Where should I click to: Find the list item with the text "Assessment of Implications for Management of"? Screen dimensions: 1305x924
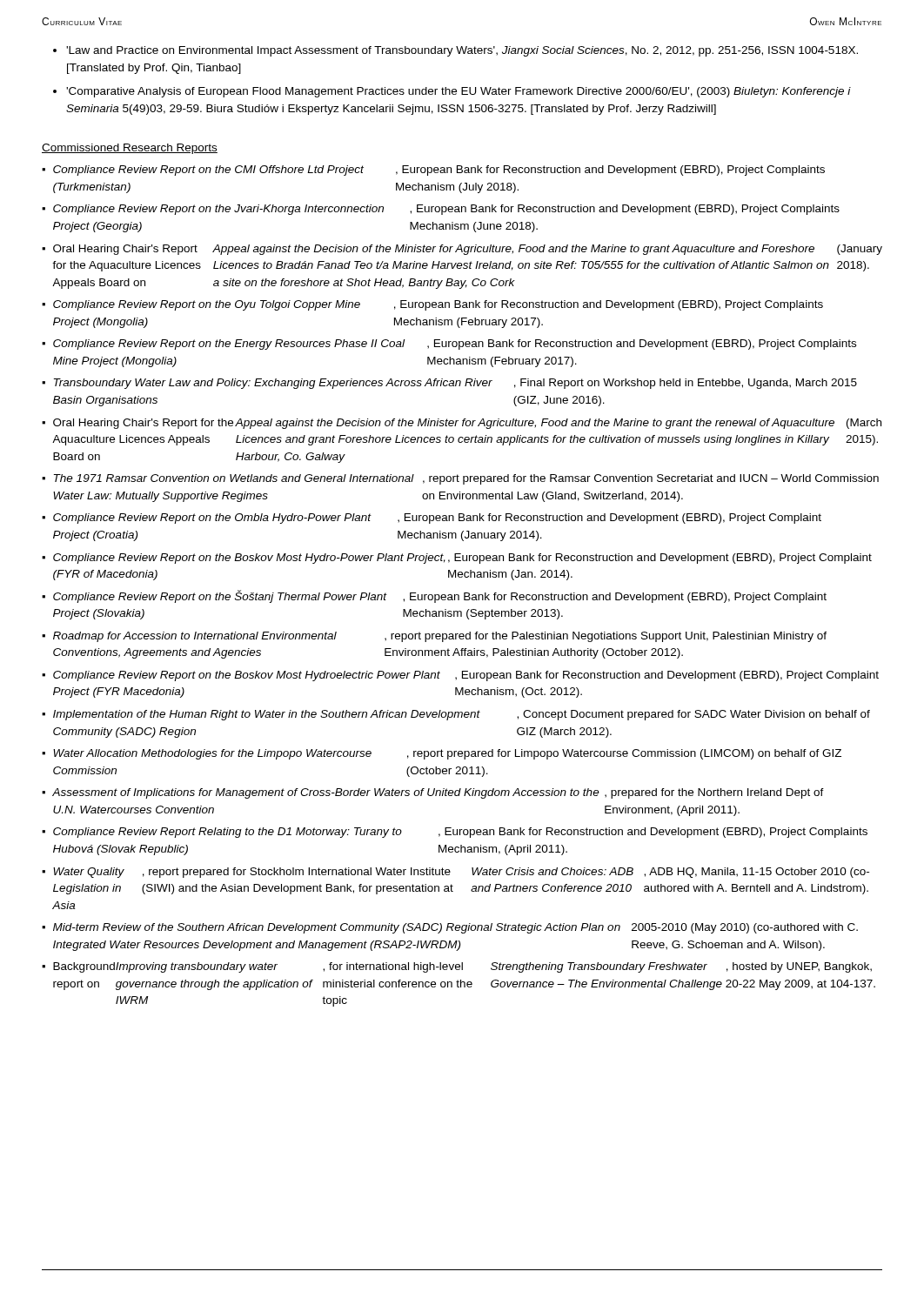click(x=438, y=801)
